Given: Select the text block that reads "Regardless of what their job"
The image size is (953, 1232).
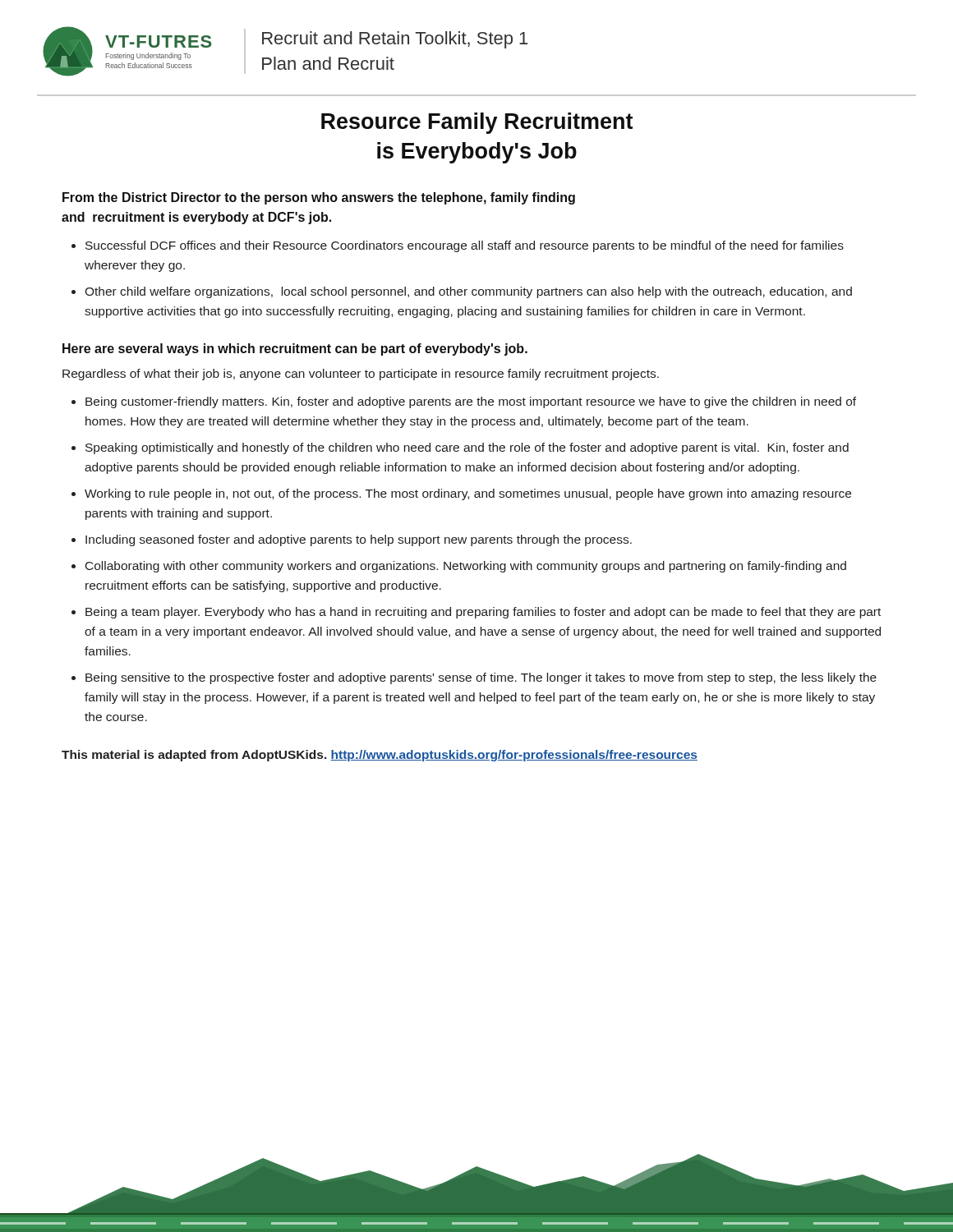Looking at the screenshot, I should tap(361, 373).
